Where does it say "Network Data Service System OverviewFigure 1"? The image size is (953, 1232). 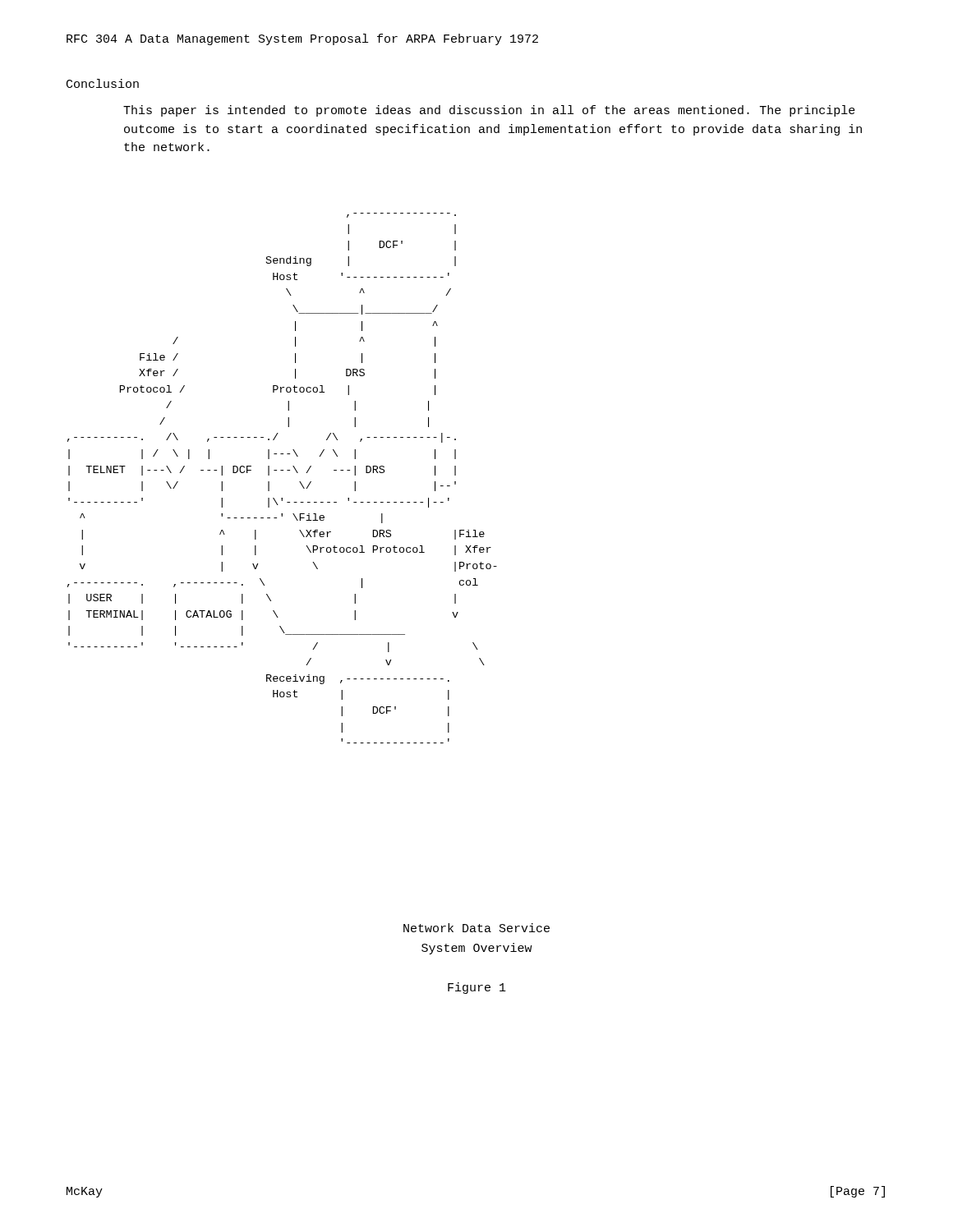point(476,959)
